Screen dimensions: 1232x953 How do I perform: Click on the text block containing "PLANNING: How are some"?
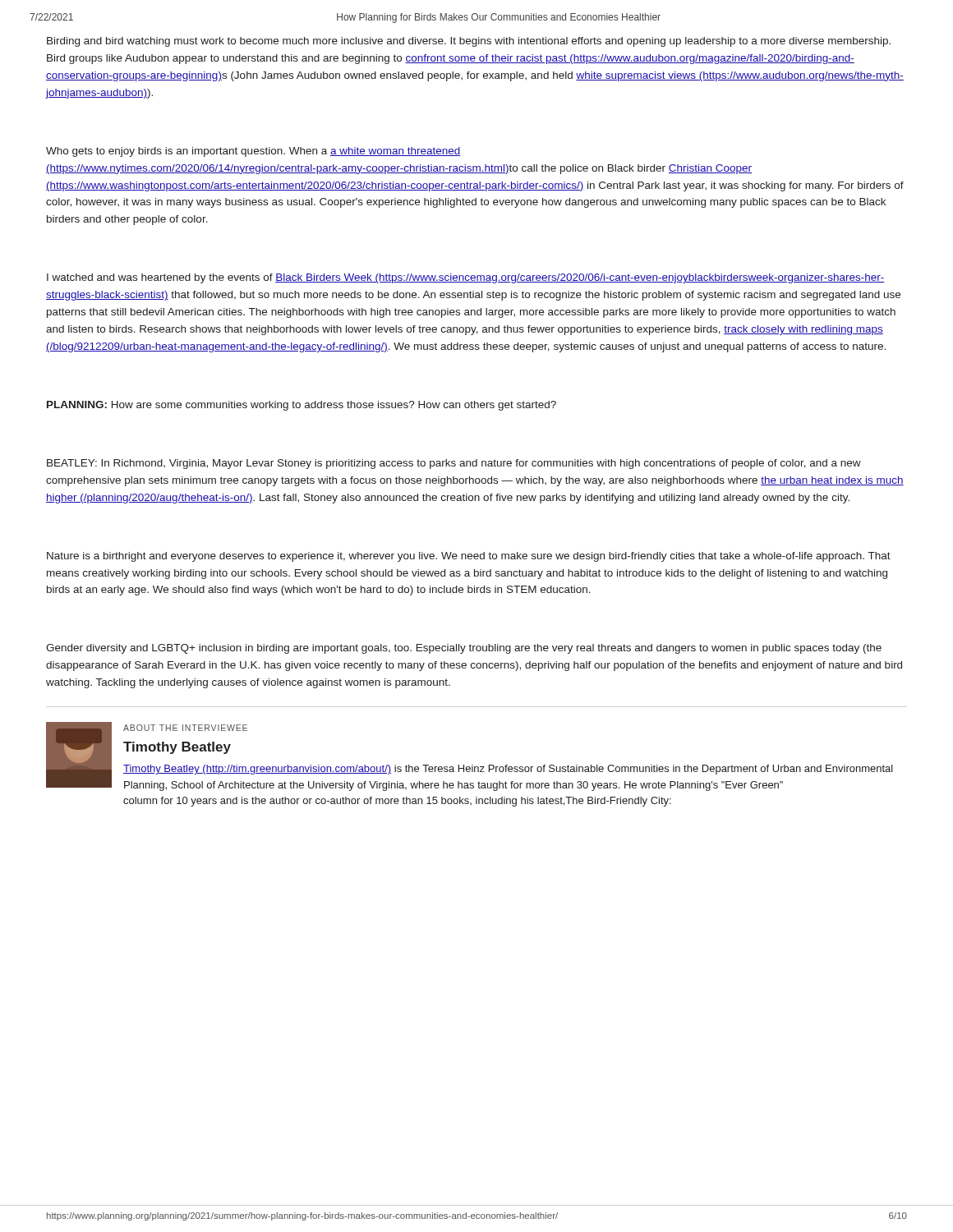[x=301, y=404]
